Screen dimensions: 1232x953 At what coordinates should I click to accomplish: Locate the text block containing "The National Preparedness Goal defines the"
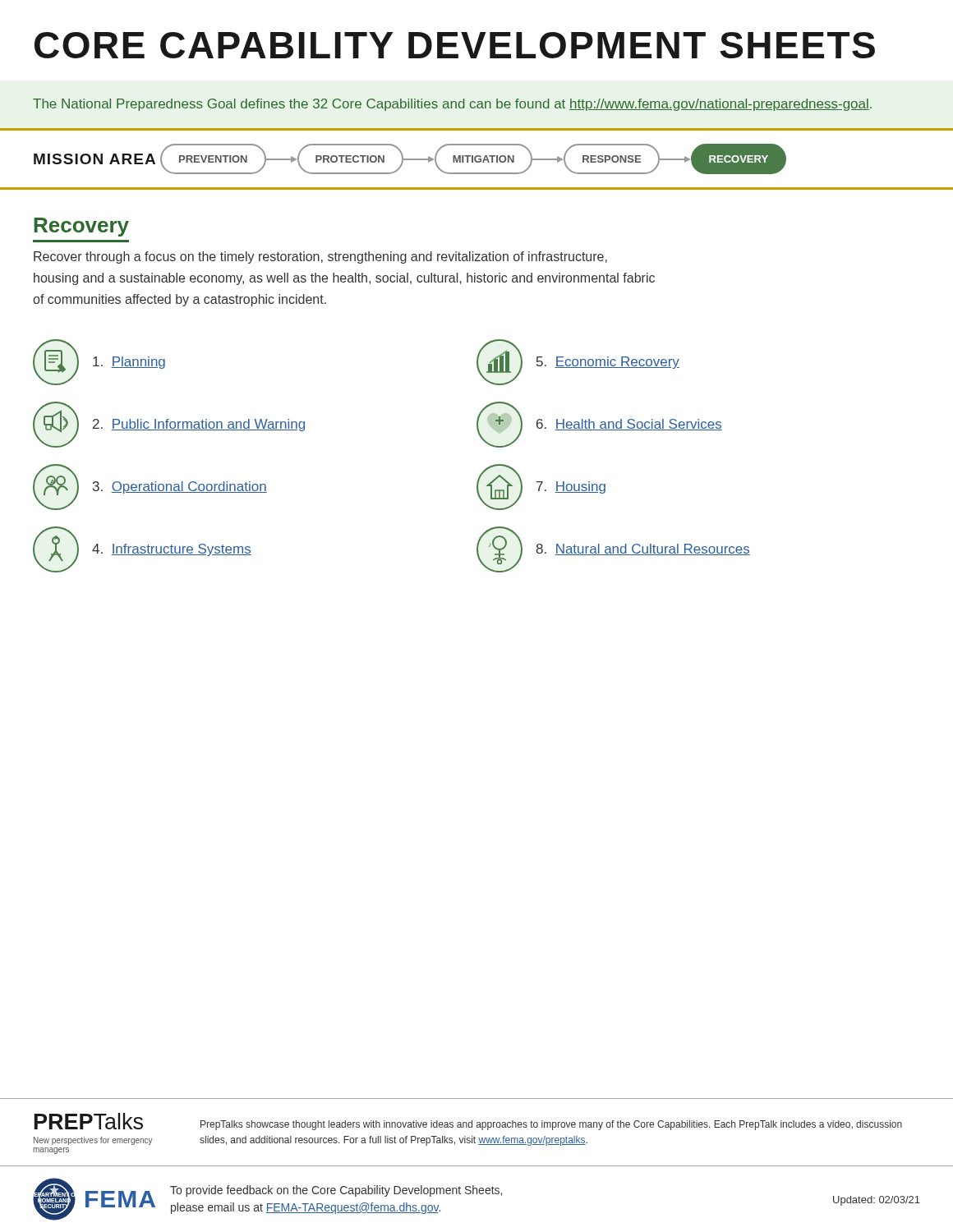tap(453, 104)
